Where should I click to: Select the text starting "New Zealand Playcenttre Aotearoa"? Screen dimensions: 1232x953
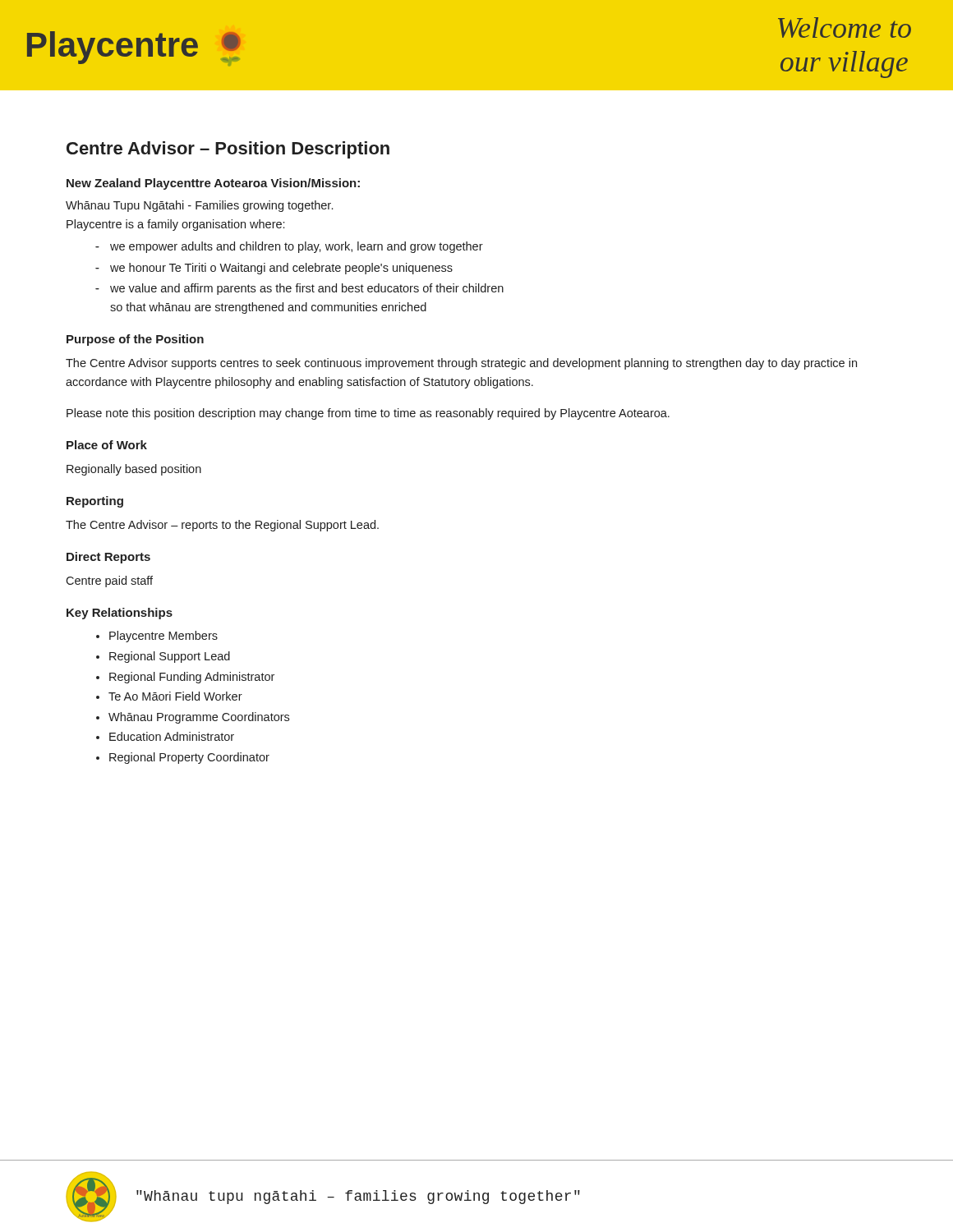tap(213, 183)
